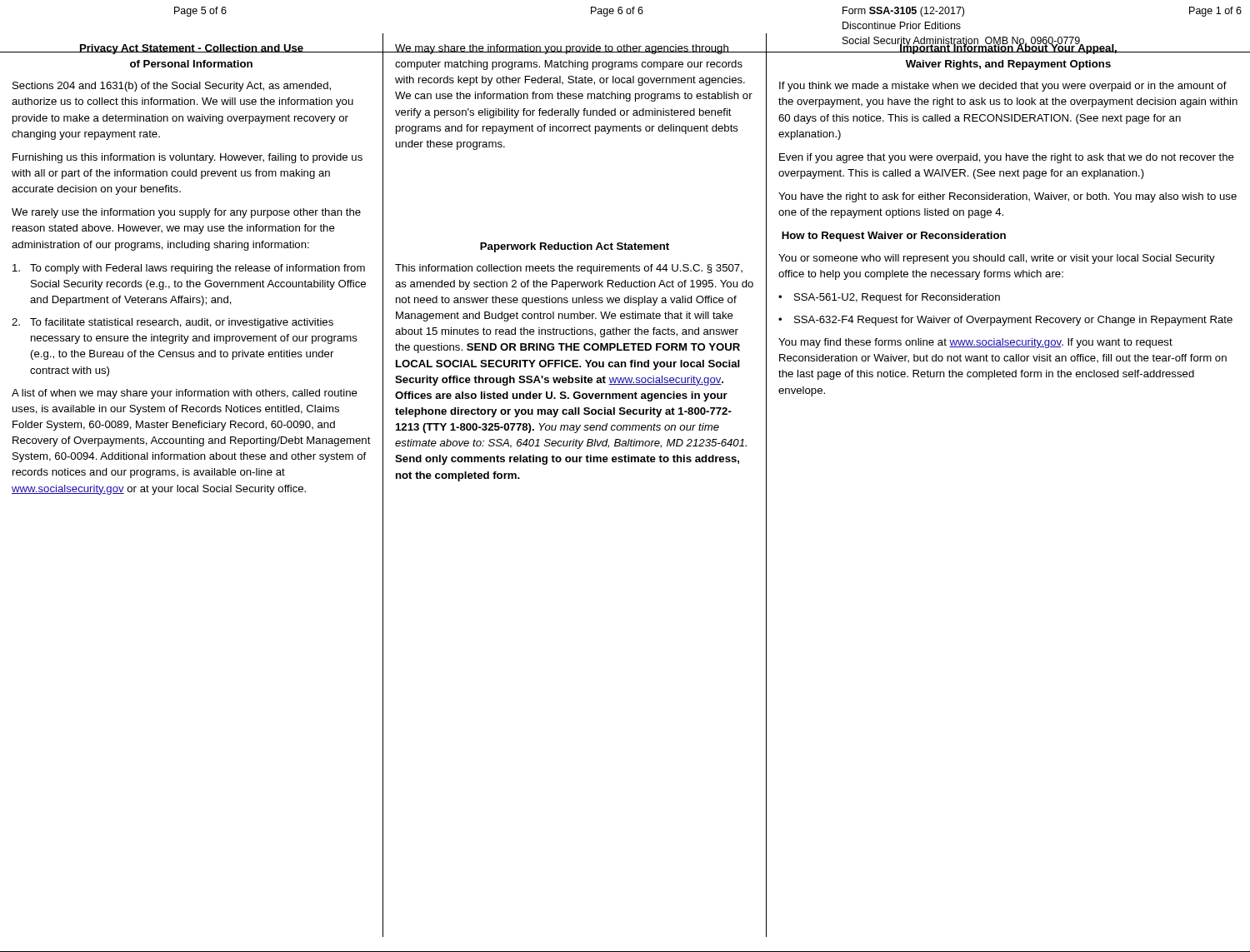Image resolution: width=1250 pixels, height=952 pixels.
Task: Find the block on this page that starts "We rarely use the information you supply"
Action: pyautogui.click(x=191, y=228)
